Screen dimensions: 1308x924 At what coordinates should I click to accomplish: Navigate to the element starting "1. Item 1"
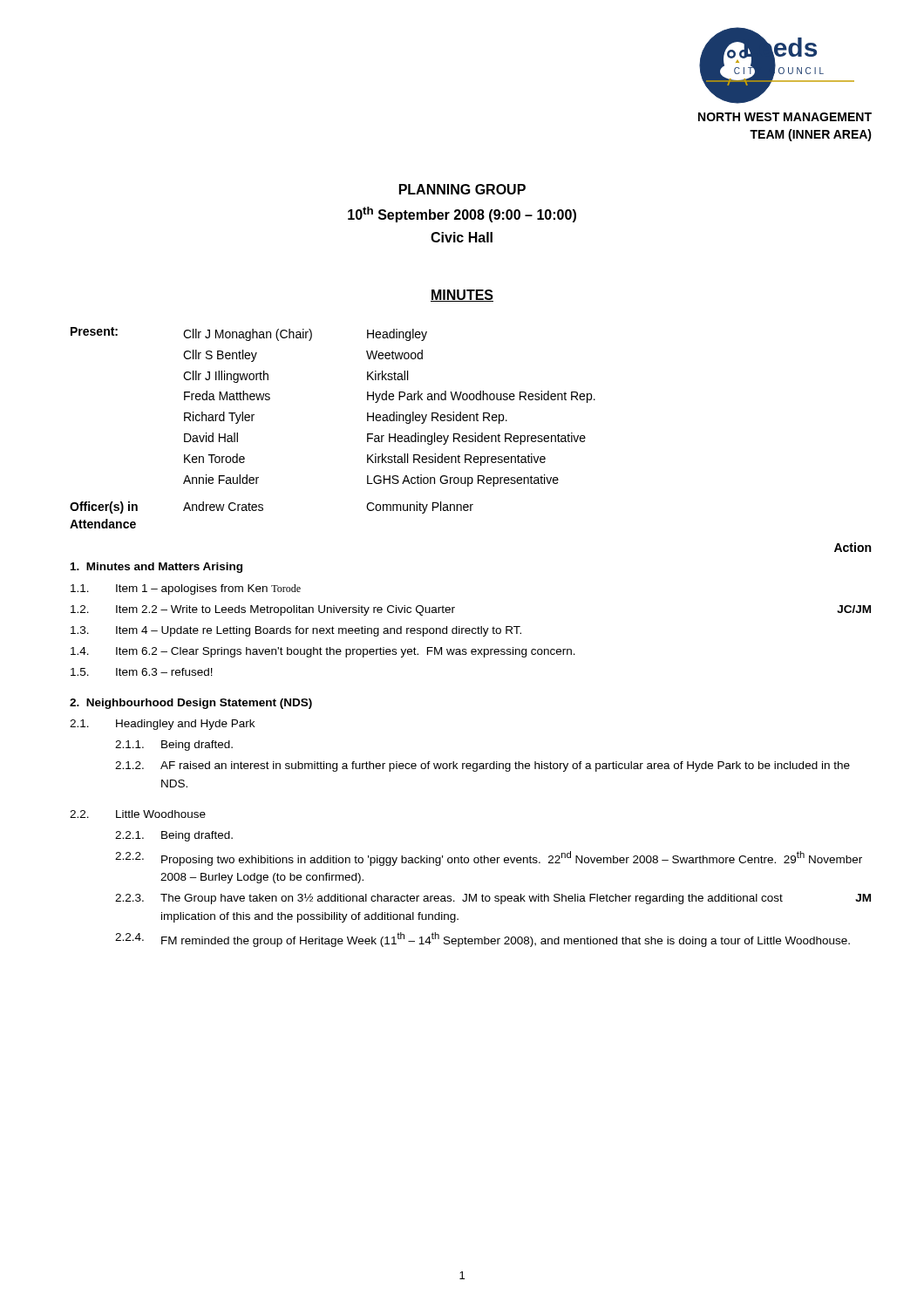(186, 589)
